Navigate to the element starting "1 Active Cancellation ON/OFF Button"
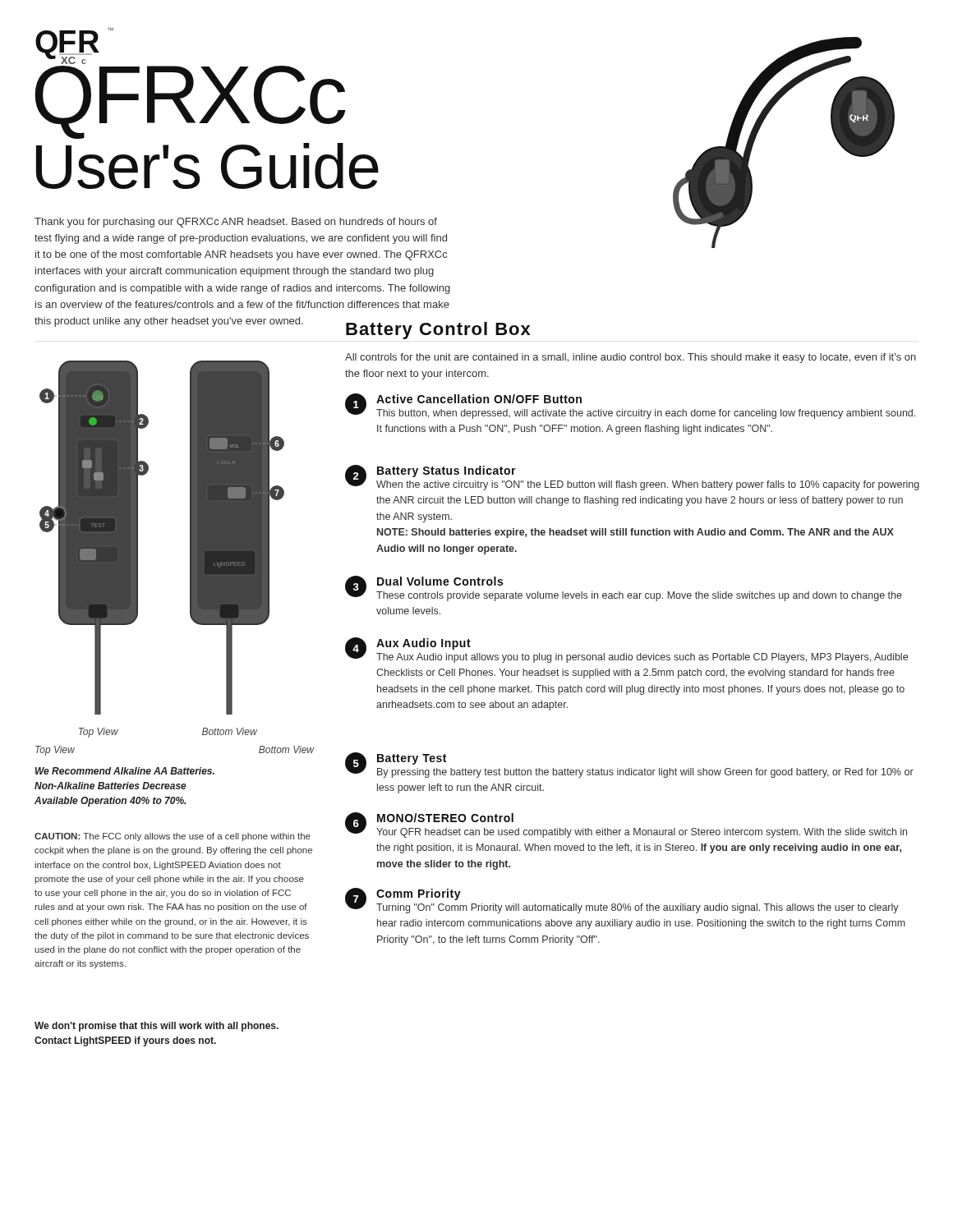The image size is (953, 1232). [633, 415]
